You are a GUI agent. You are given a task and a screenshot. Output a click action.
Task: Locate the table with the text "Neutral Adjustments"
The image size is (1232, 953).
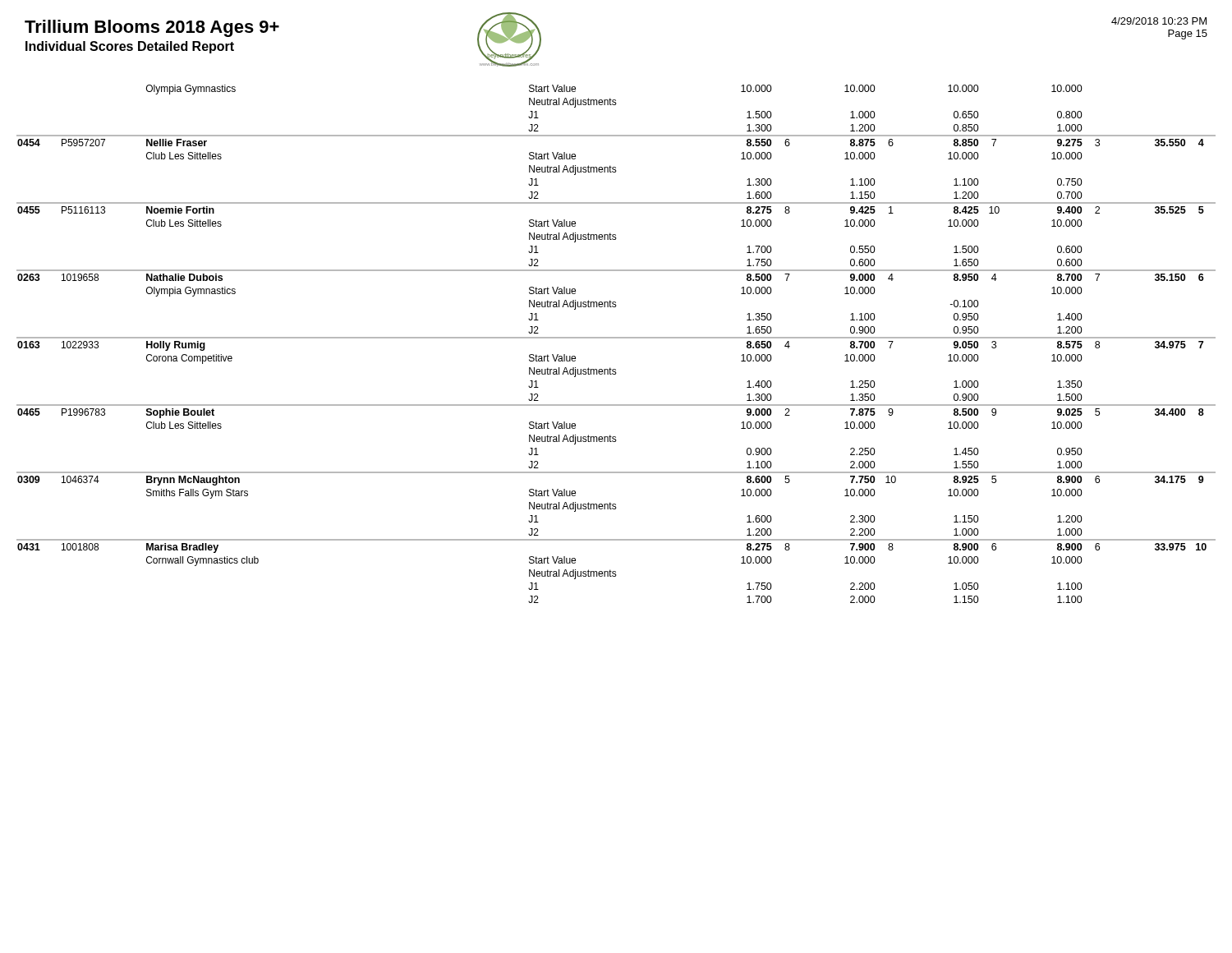[x=616, y=344]
